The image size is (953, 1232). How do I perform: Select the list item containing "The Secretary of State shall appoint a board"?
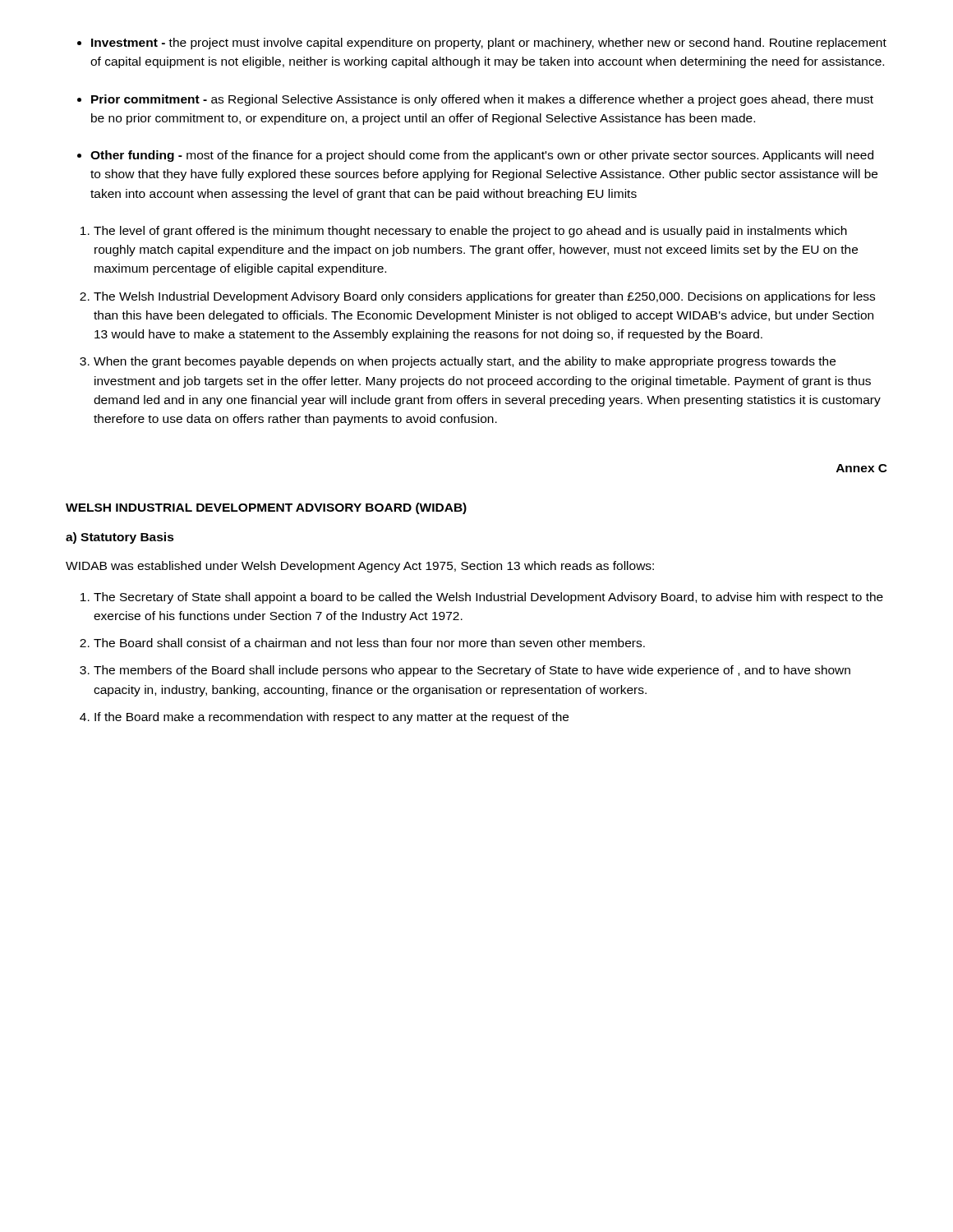(x=489, y=606)
